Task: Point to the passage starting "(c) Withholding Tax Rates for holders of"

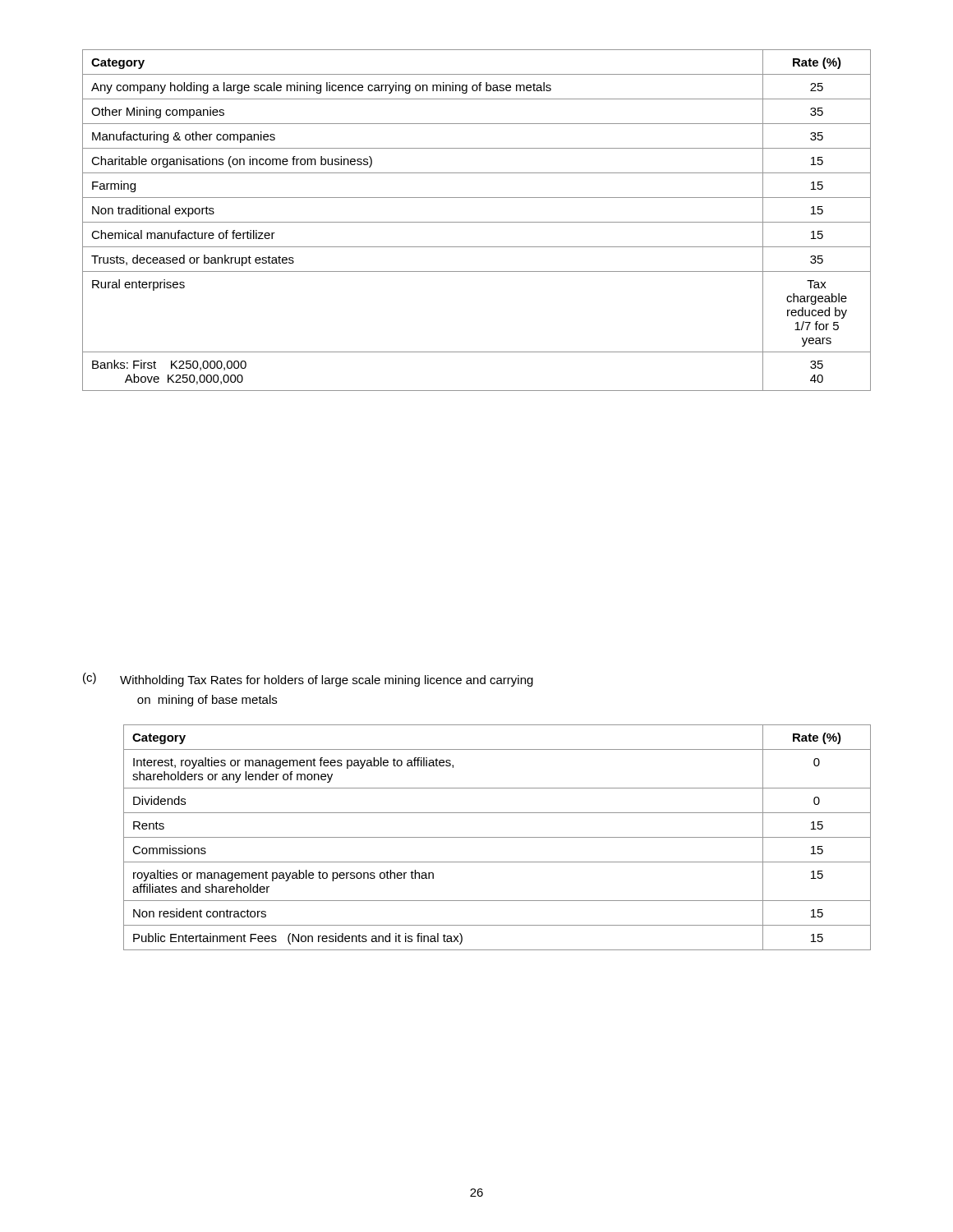Action: (308, 690)
